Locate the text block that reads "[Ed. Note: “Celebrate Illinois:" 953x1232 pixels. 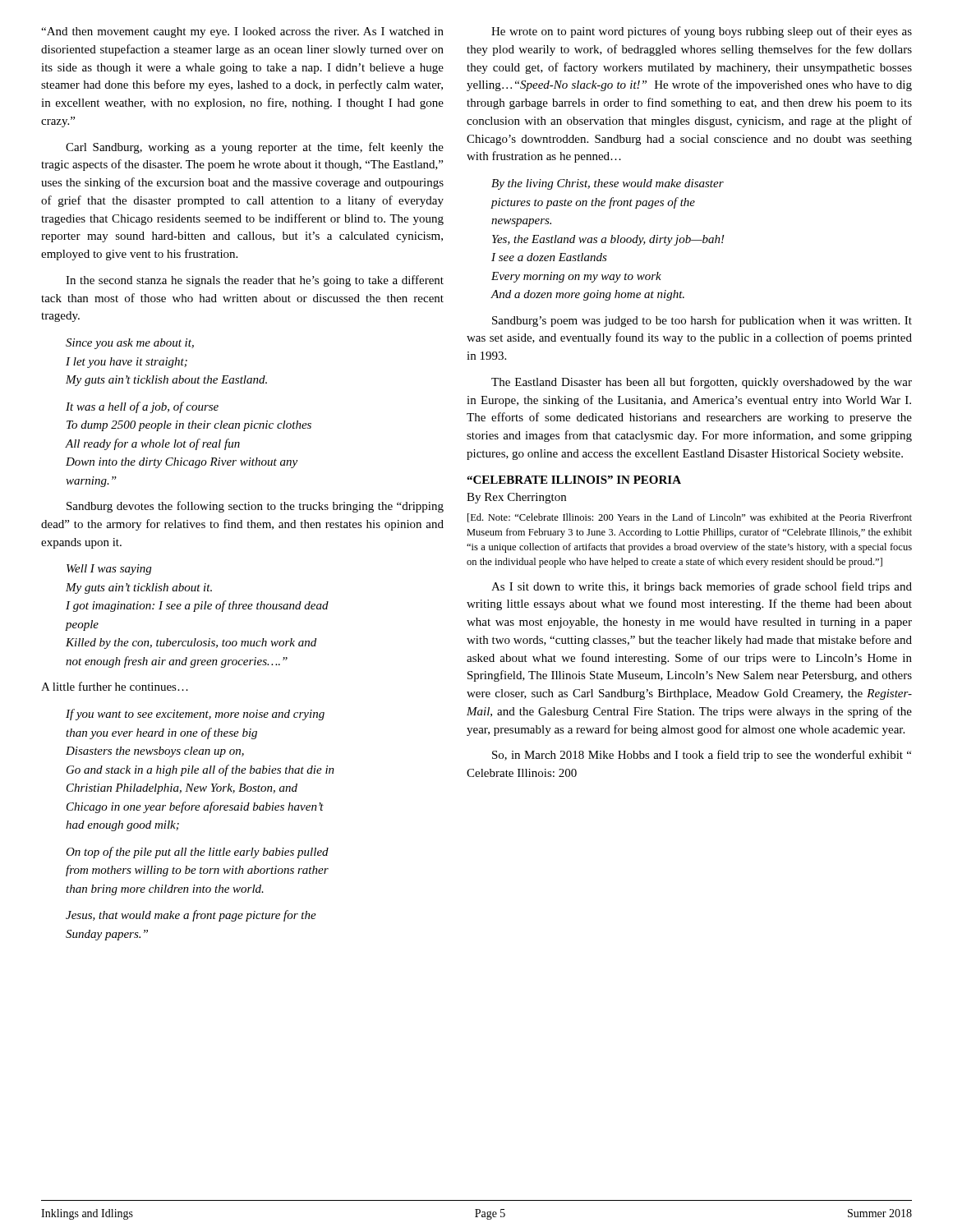click(689, 540)
